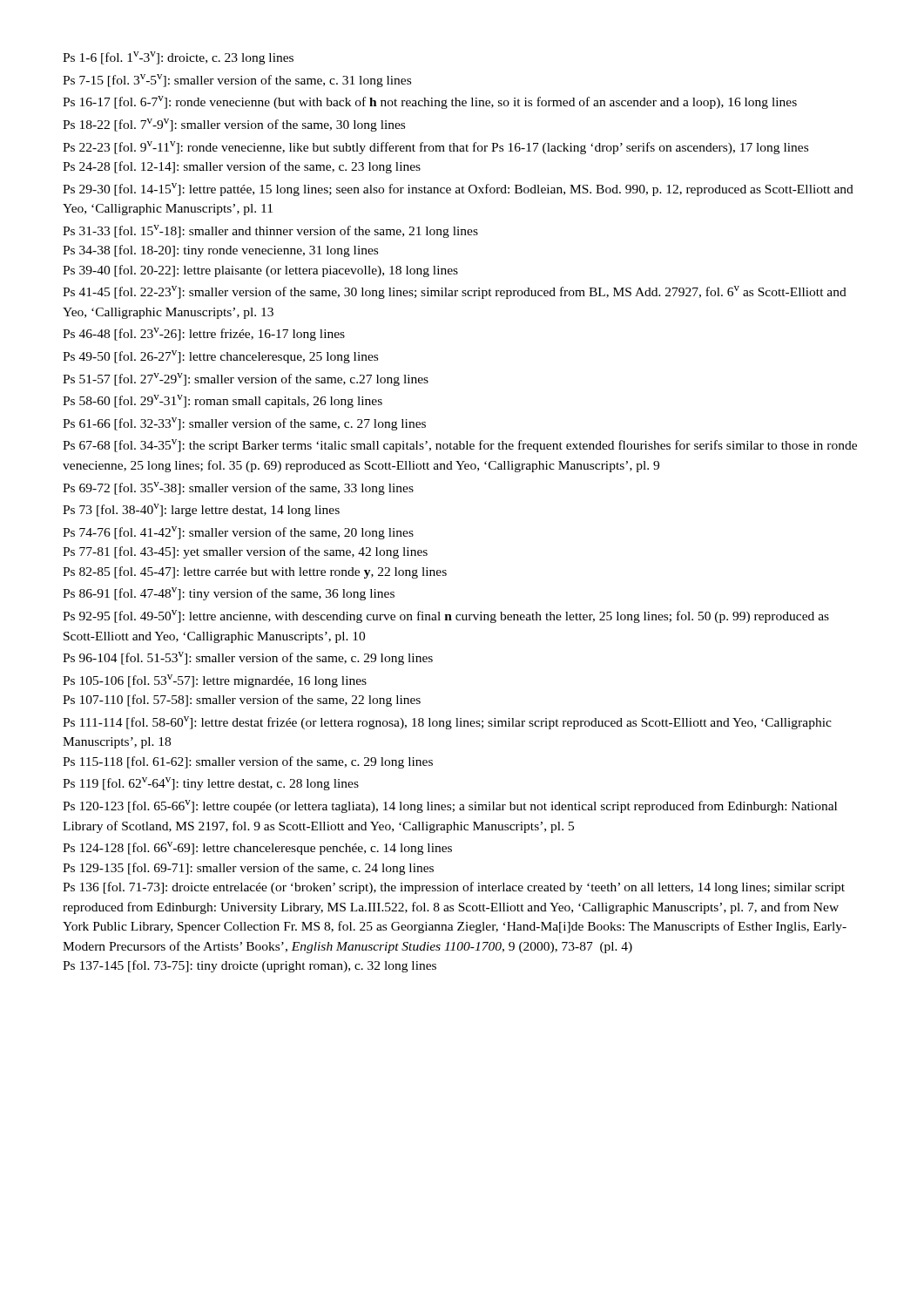The width and height of the screenshot is (924, 1307).
Task: Find the block starting "Ps 86-91 [fol. 47-48v]: tiny version of the"
Action: click(x=229, y=592)
